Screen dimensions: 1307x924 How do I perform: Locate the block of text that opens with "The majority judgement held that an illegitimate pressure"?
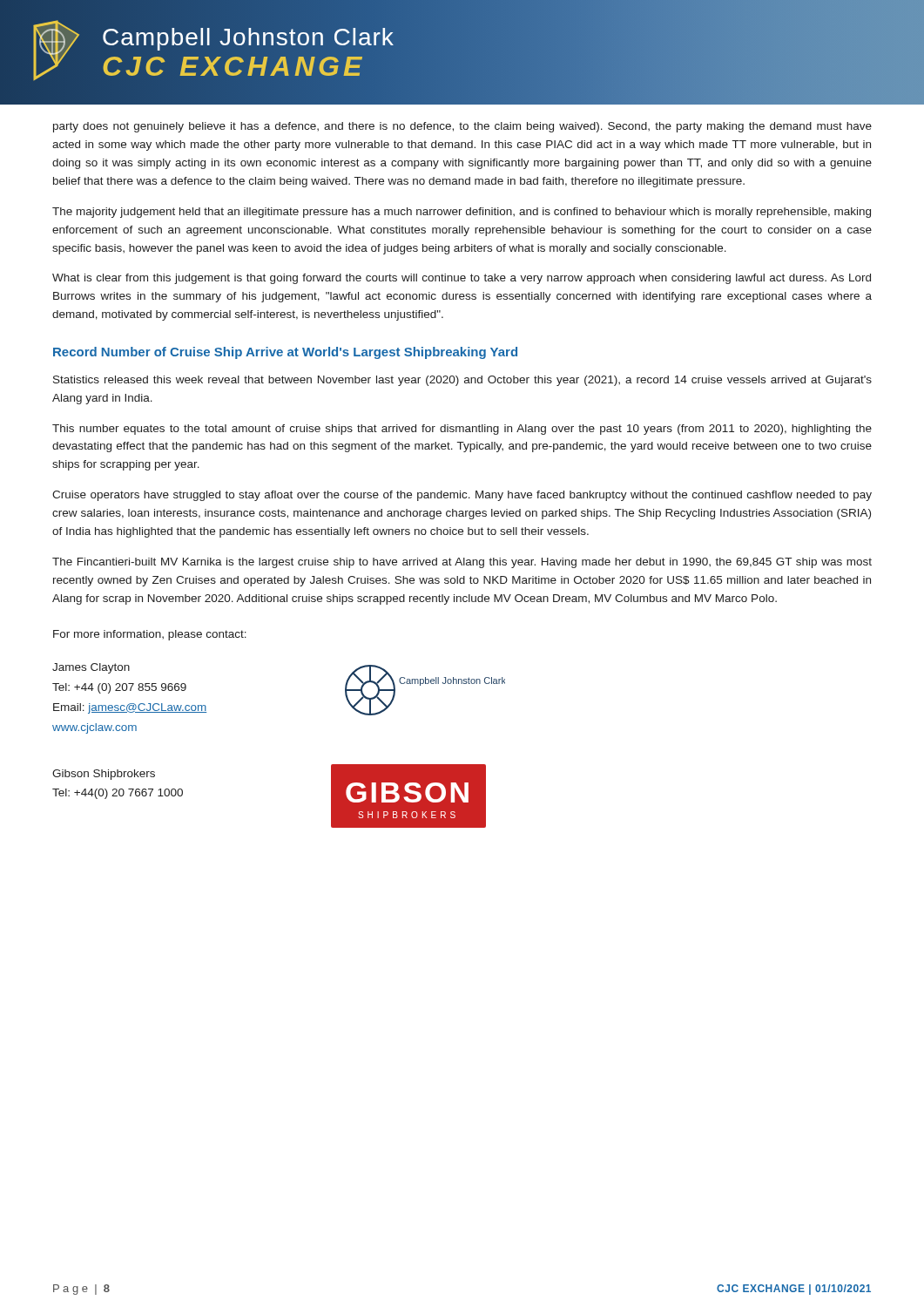click(462, 229)
